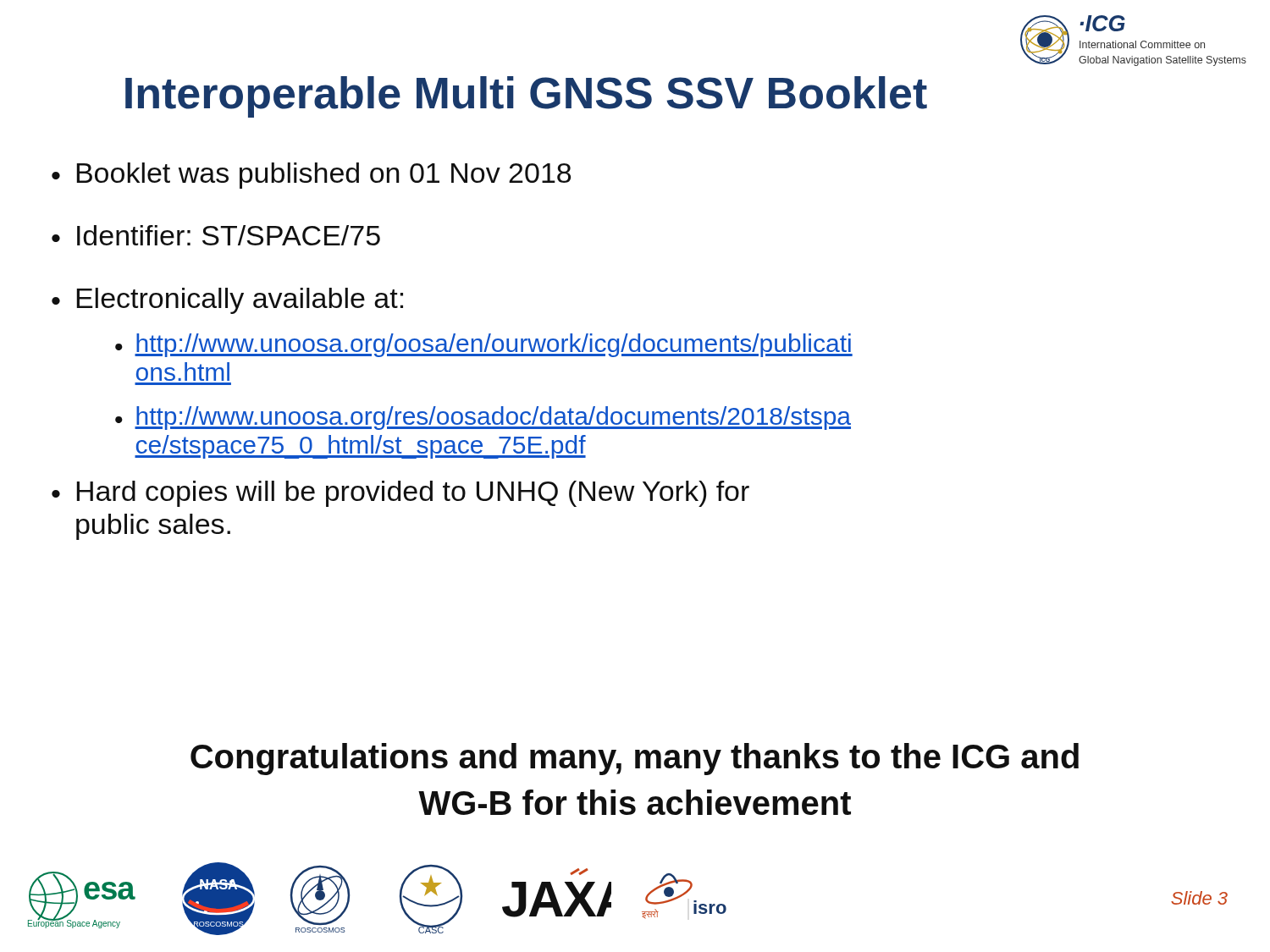The width and height of the screenshot is (1270, 952).
Task: Find the block starting "Congratulations and many,"
Action: 635,780
